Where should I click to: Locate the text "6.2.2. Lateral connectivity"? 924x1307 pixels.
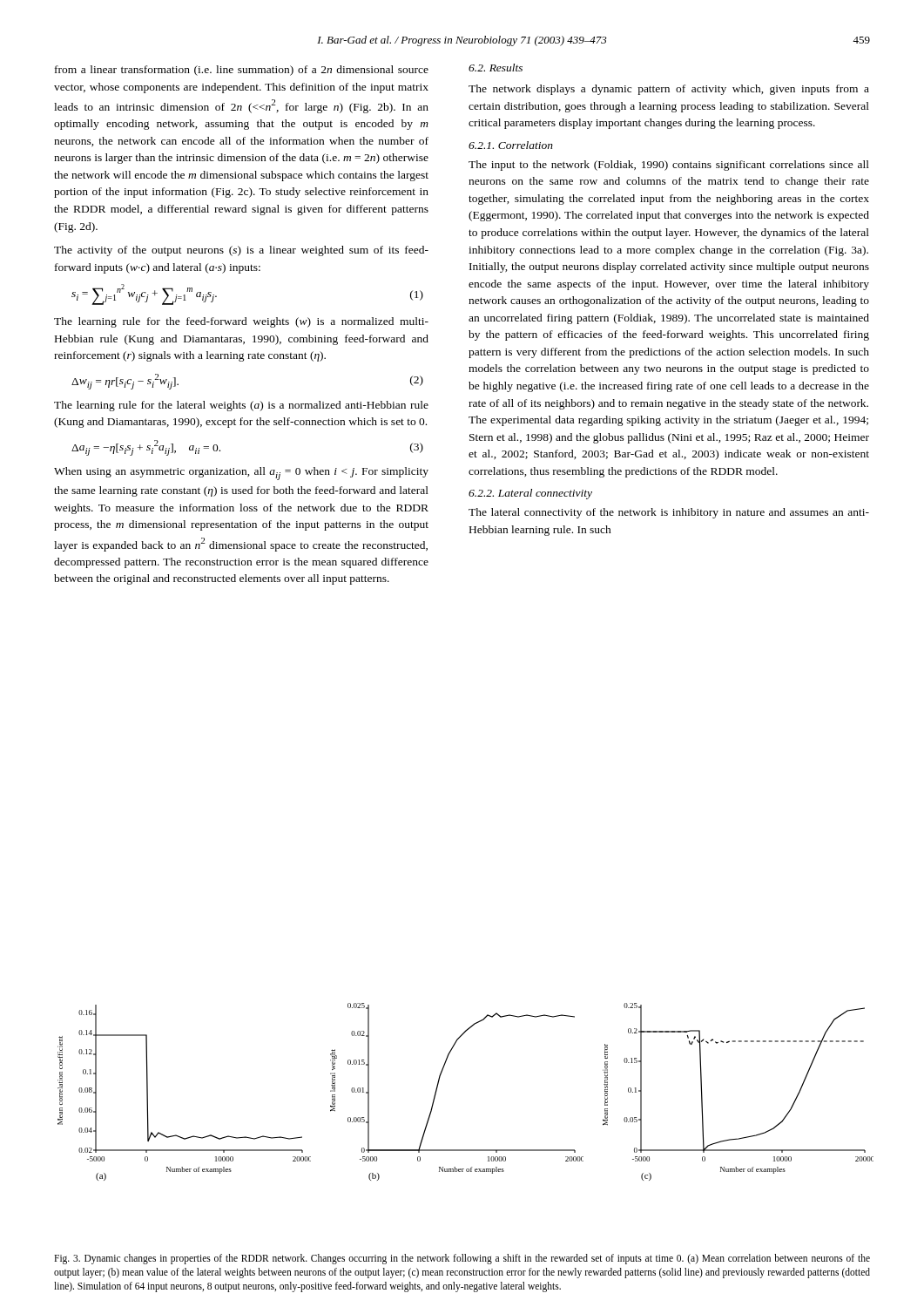pyautogui.click(x=530, y=493)
